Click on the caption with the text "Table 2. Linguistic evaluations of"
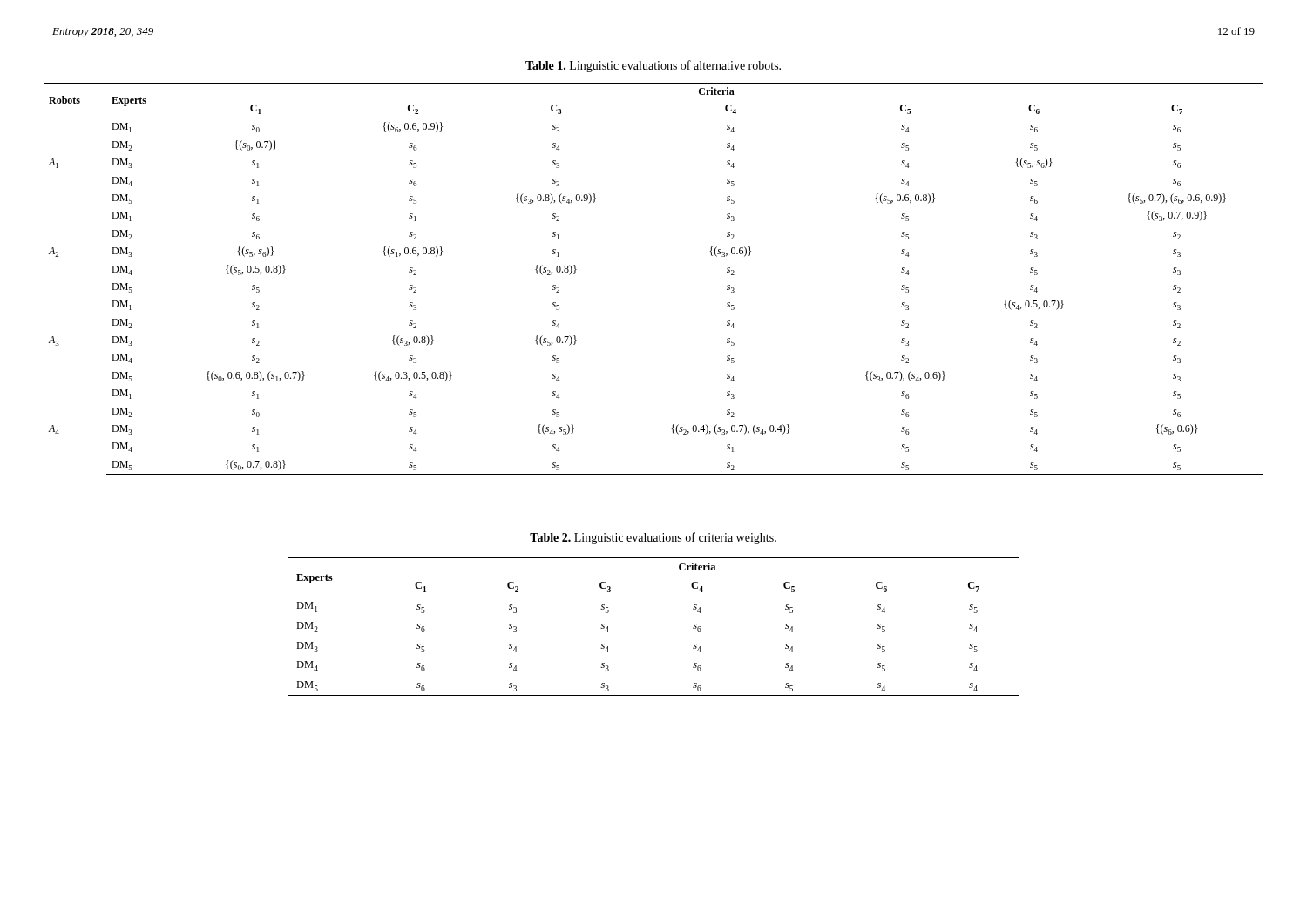 point(654,538)
